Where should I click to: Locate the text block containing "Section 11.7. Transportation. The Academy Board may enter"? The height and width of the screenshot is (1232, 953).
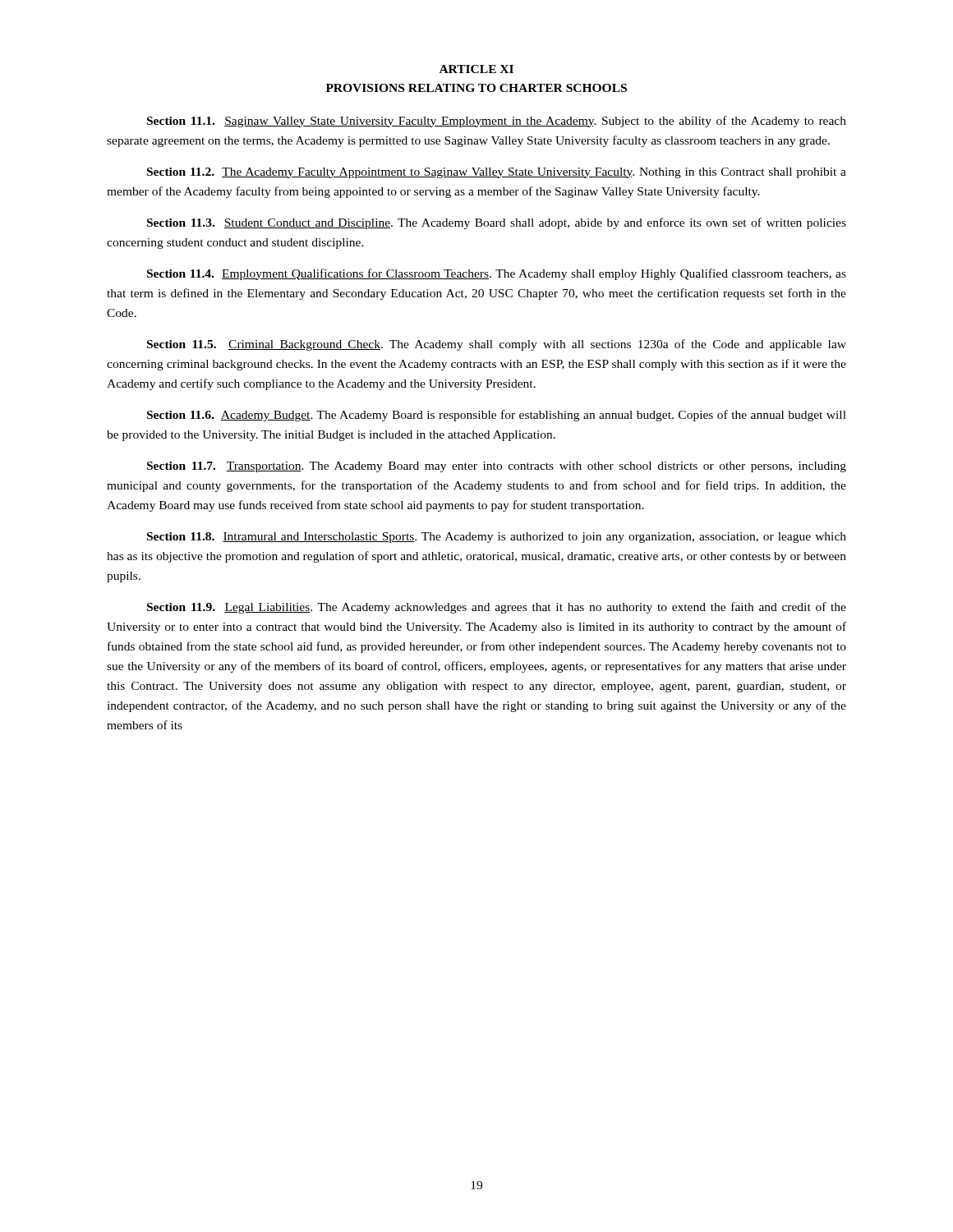(476, 485)
